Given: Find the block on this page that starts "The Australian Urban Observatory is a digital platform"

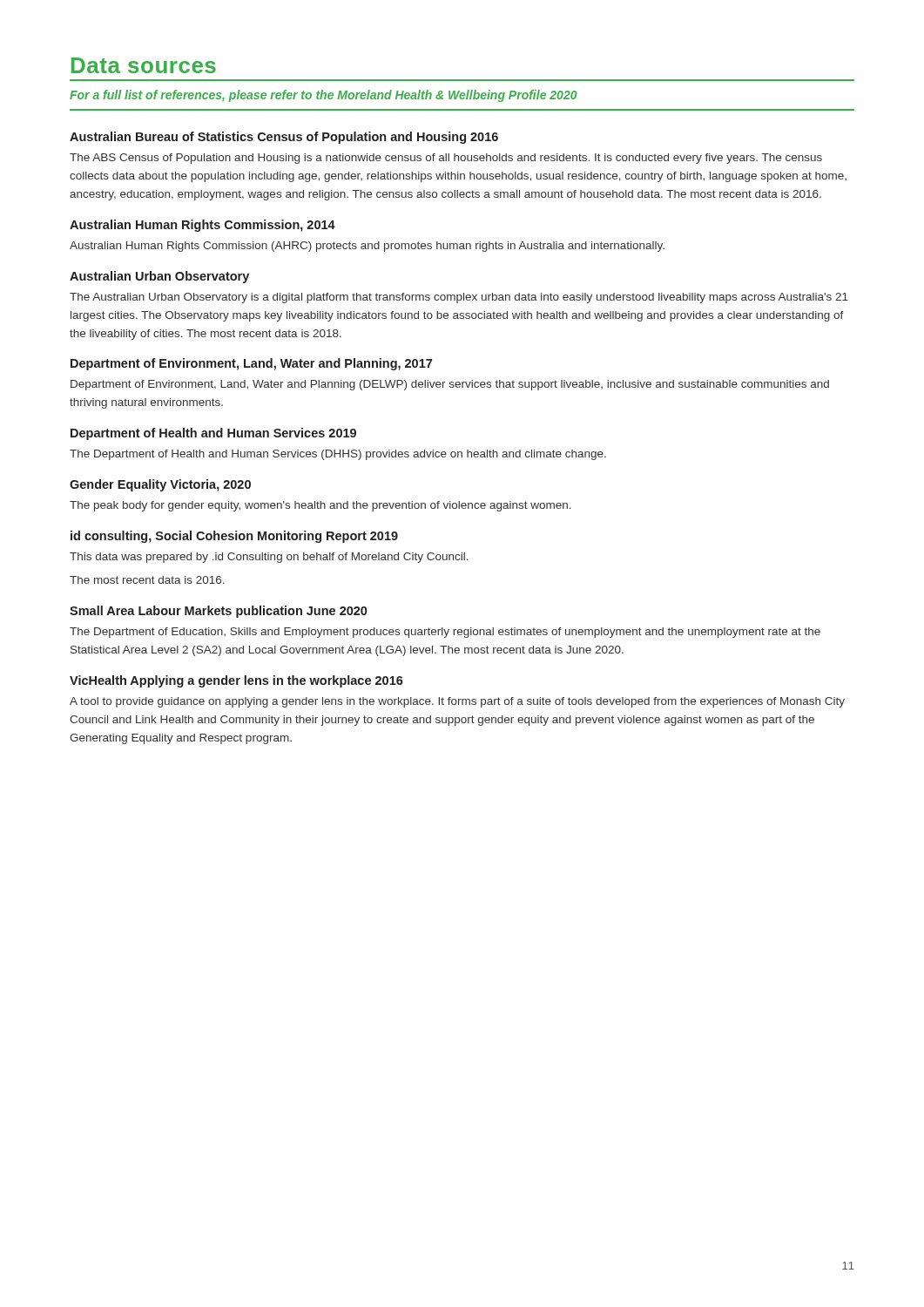Looking at the screenshot, I should (x=459, y=315).
